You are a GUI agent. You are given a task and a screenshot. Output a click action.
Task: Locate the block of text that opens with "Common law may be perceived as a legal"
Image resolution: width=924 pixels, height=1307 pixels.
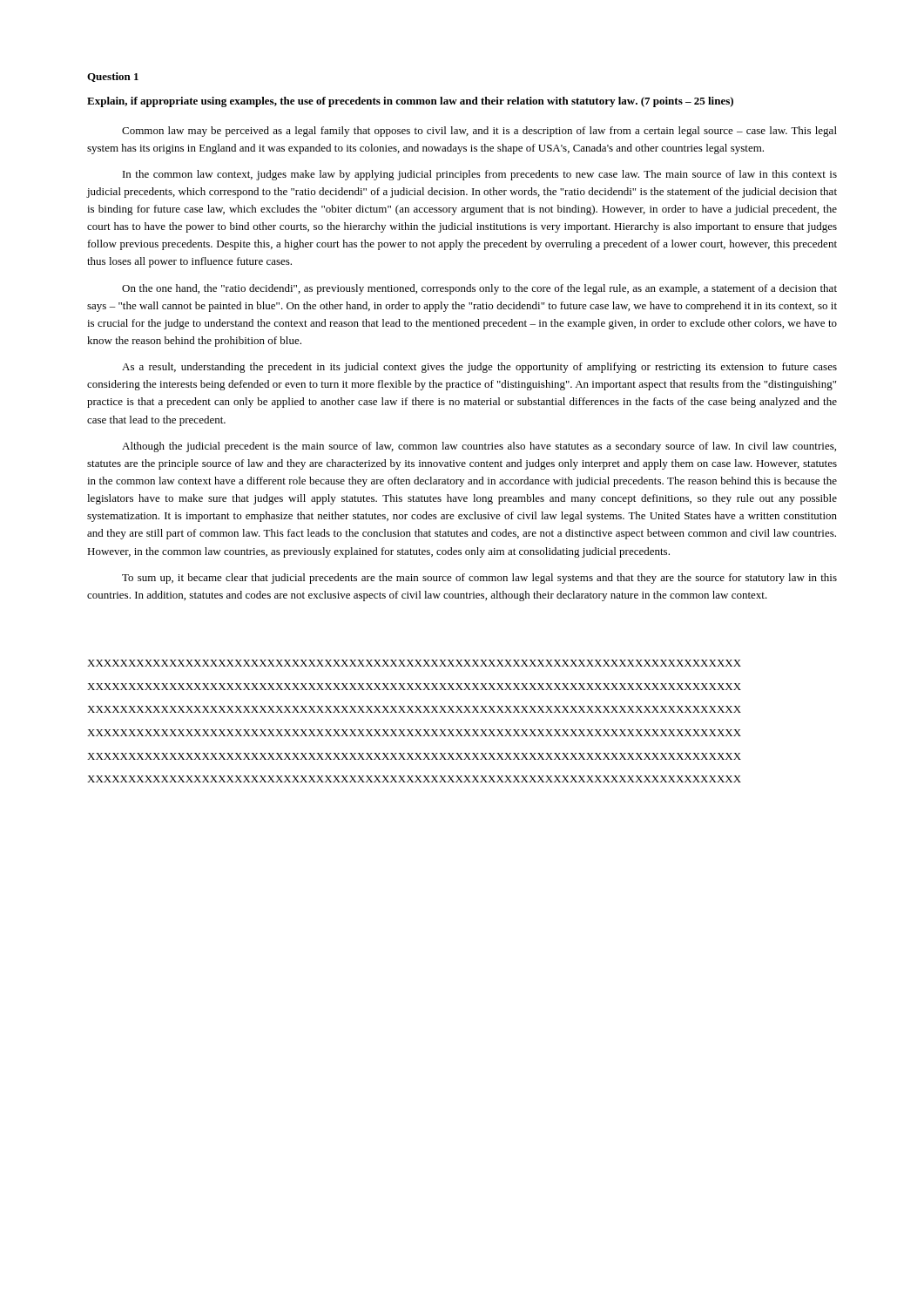tap(462, 363)
